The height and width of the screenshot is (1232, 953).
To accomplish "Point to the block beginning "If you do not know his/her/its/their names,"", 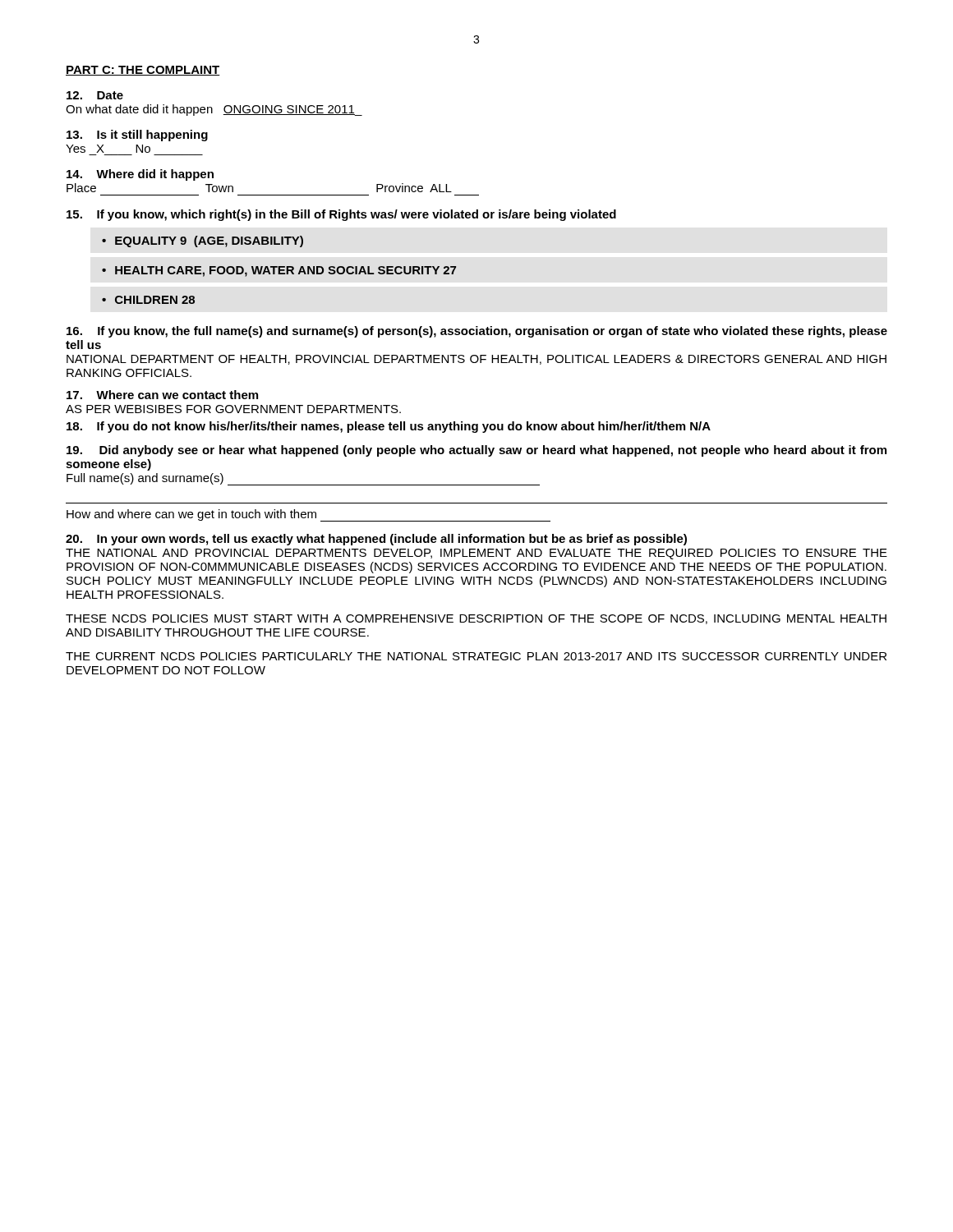I will [x=388, y=426].
